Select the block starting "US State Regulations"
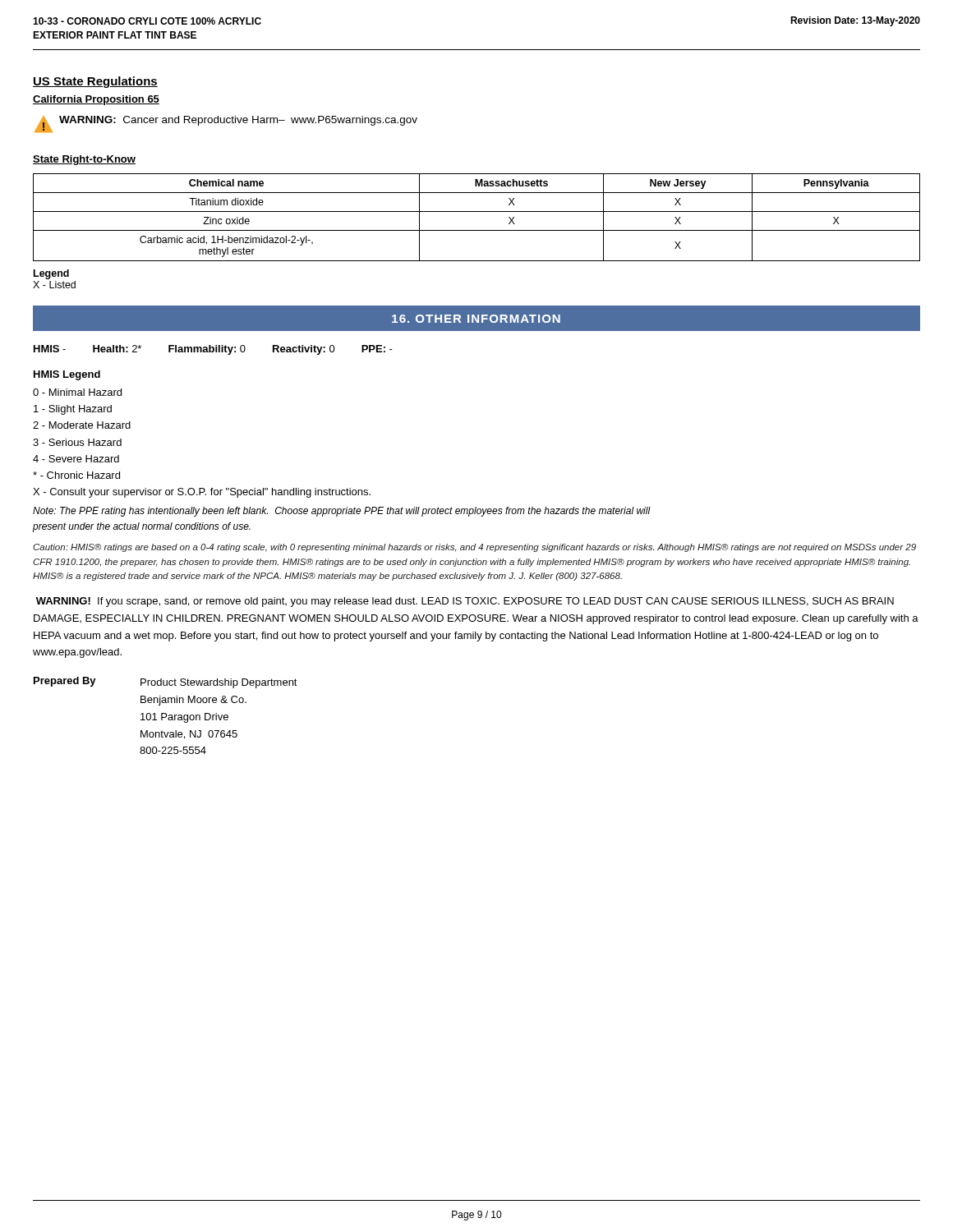 coord(95,81)
